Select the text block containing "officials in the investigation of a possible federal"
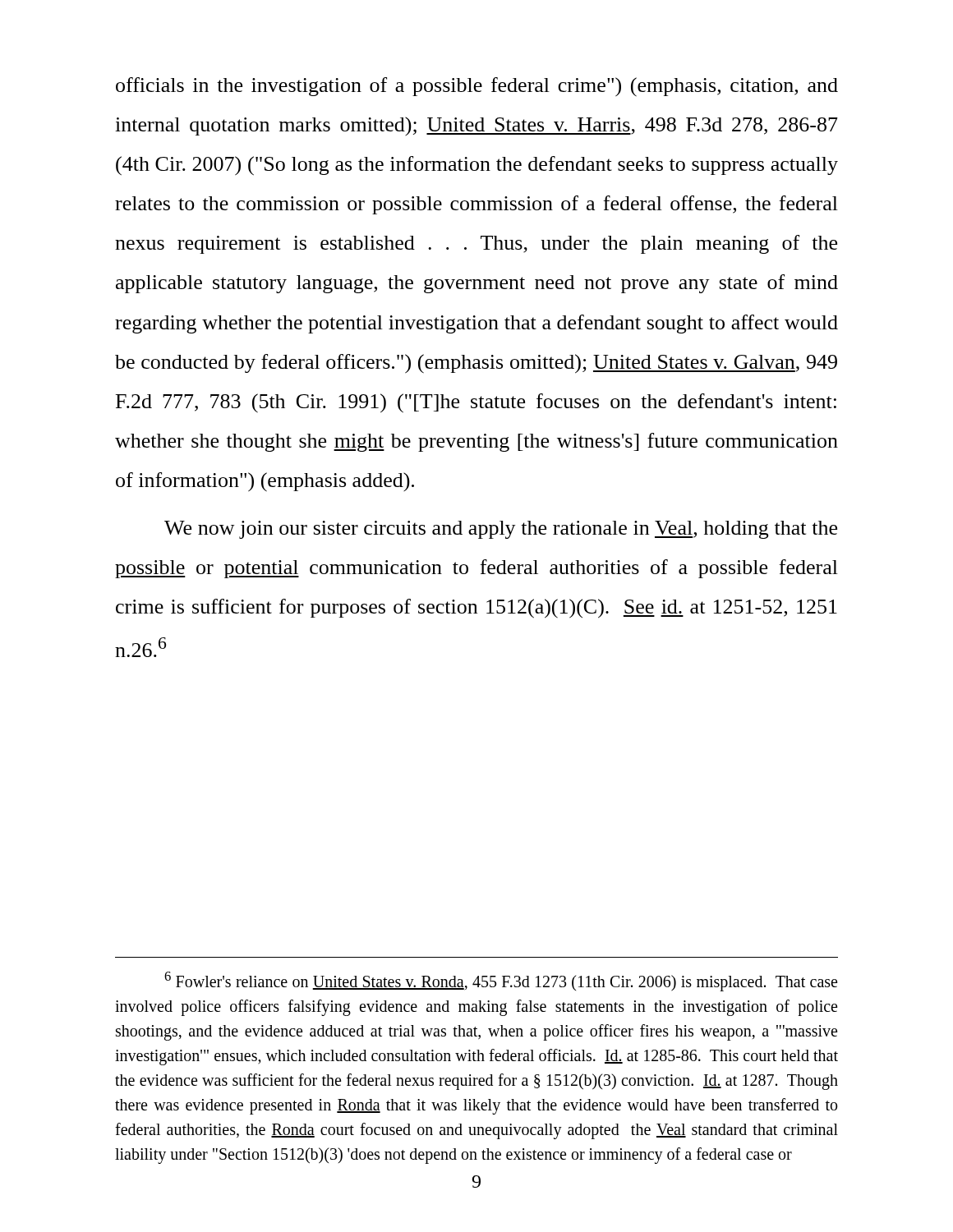Image resolution: width=953 pixels, height=1232 pixels. coord(476,282)
